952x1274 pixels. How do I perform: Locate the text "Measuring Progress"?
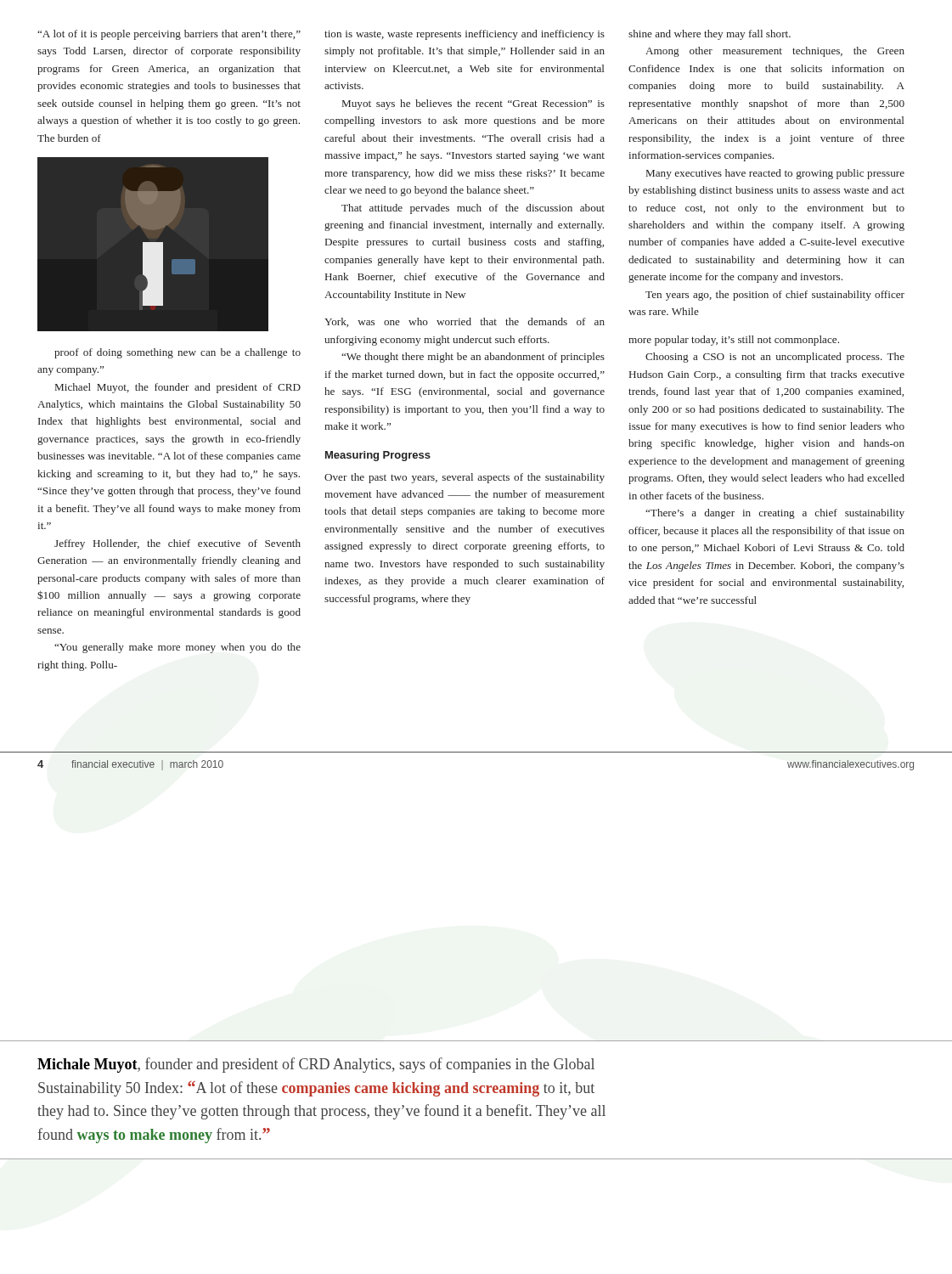tap(378, 455)
